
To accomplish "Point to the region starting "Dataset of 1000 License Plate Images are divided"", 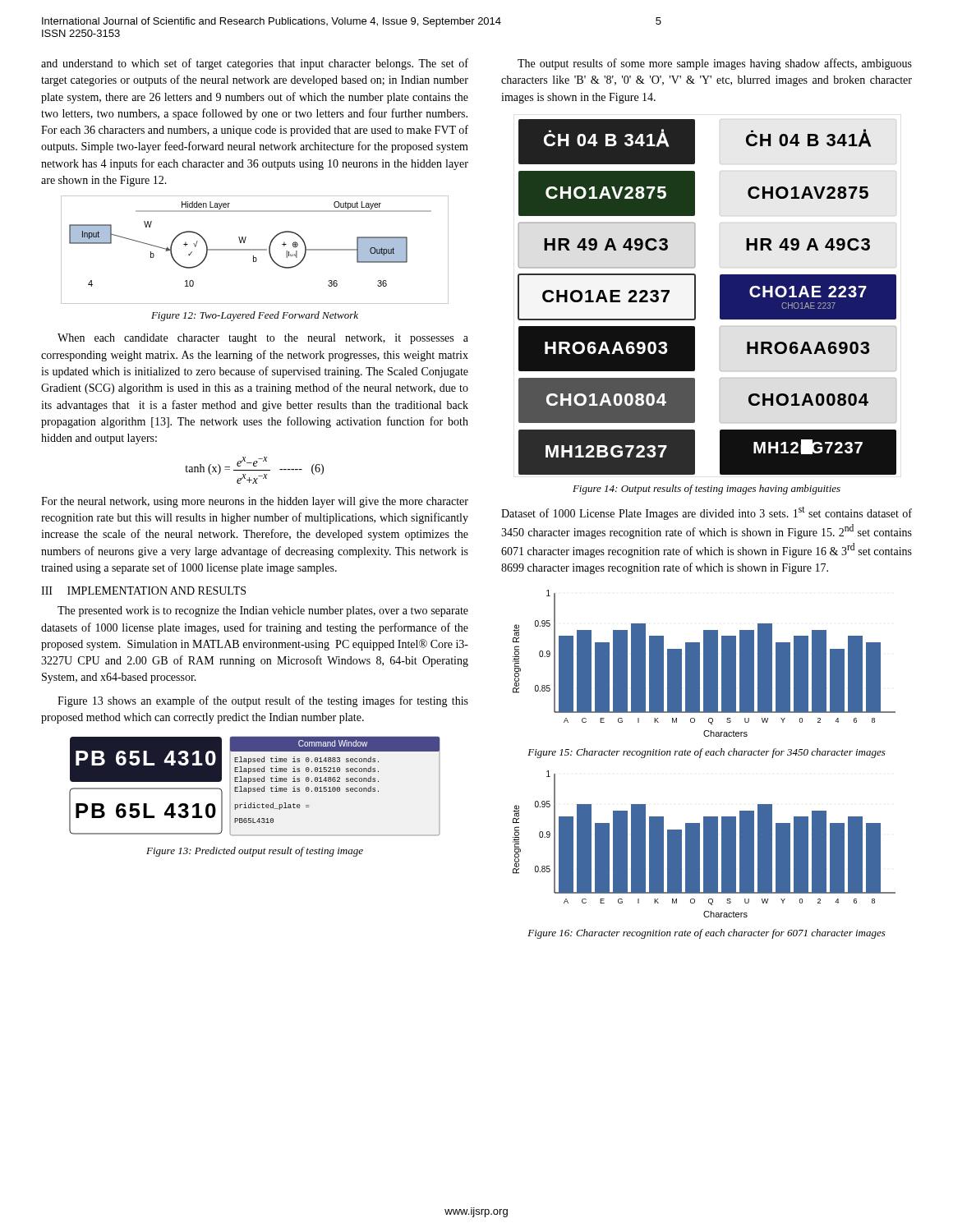I will [x=707, y=539].
